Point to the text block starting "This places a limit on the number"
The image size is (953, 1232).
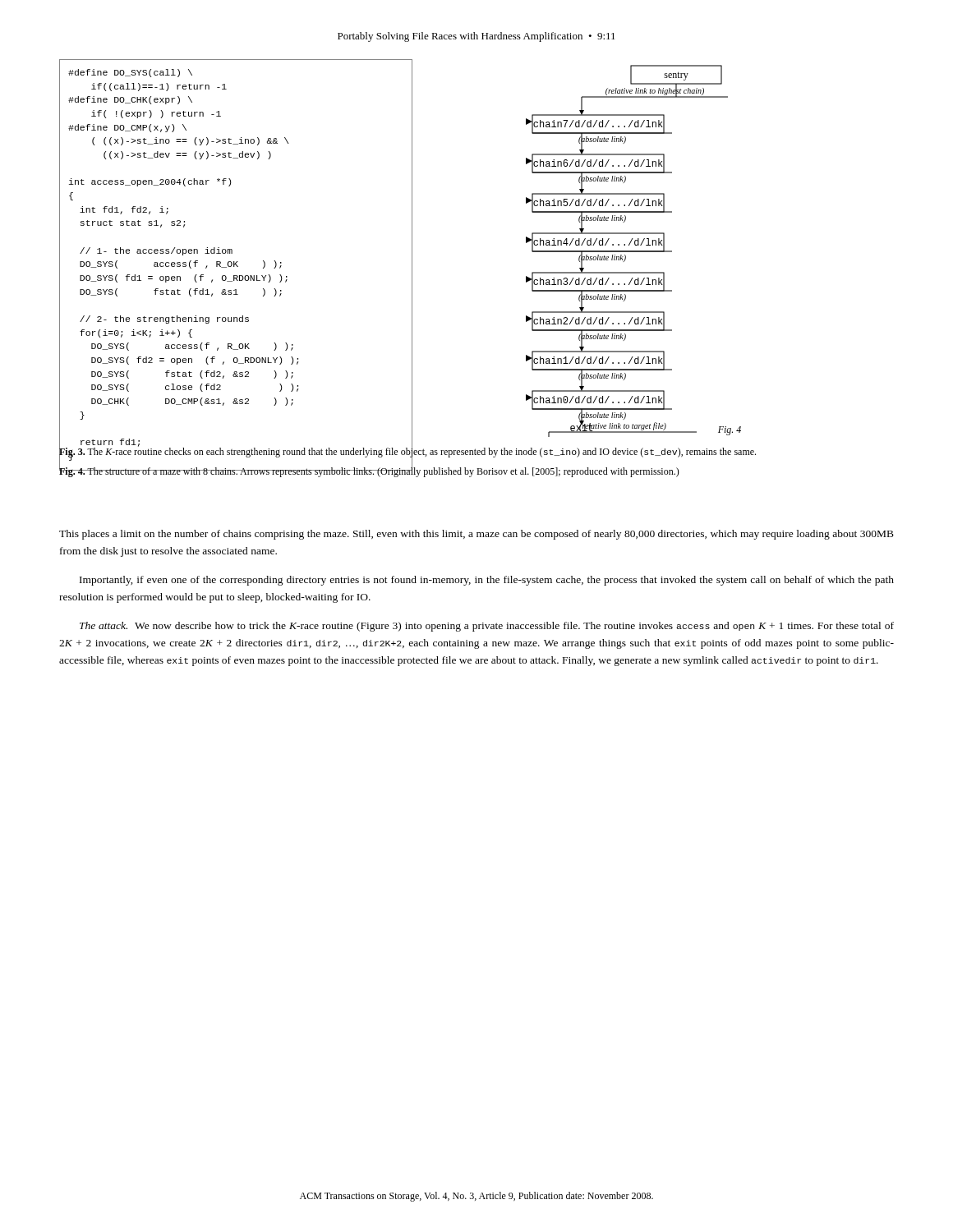point(476,542)
